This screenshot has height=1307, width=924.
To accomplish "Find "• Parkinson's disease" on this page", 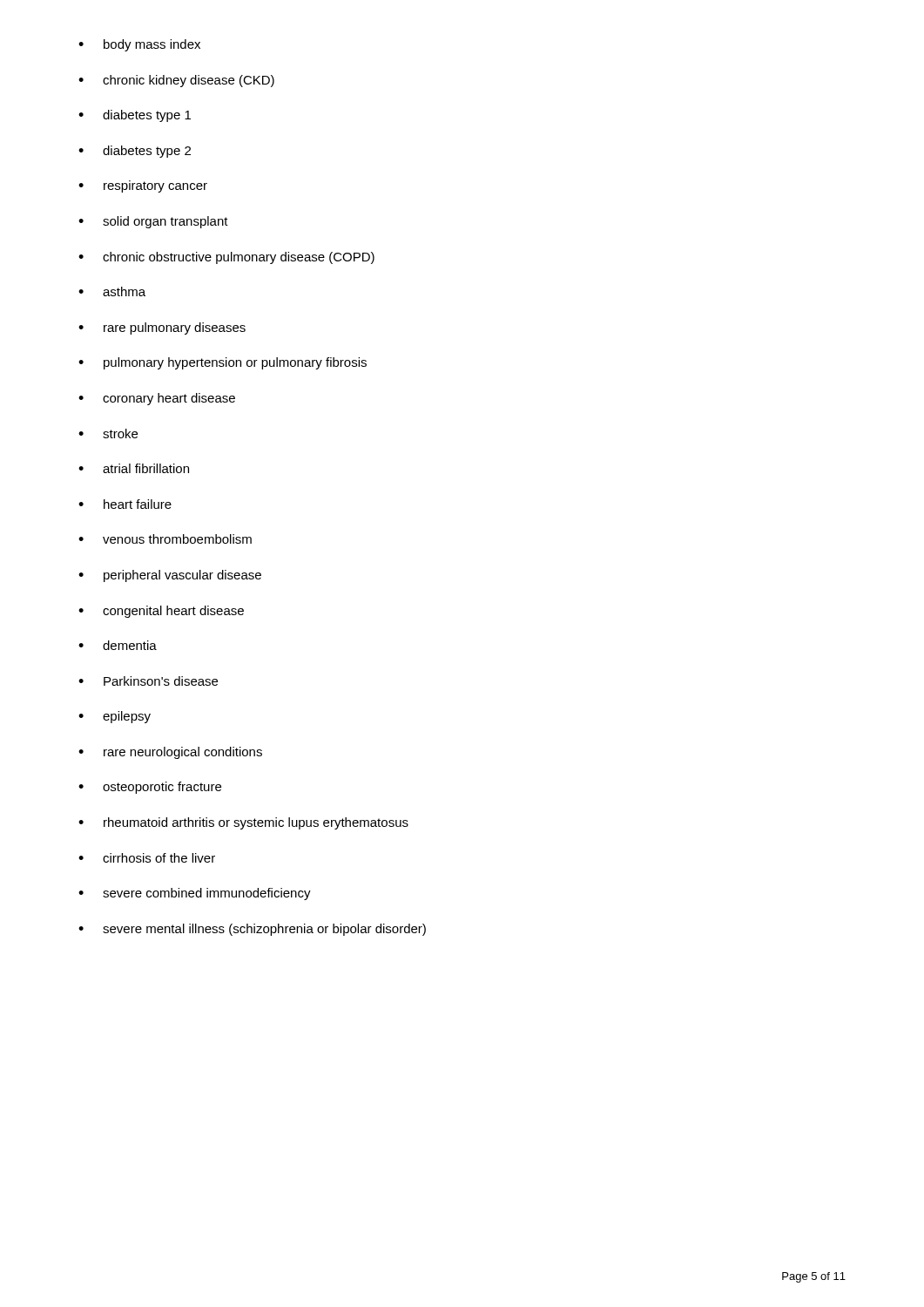I will pos(148,681).
